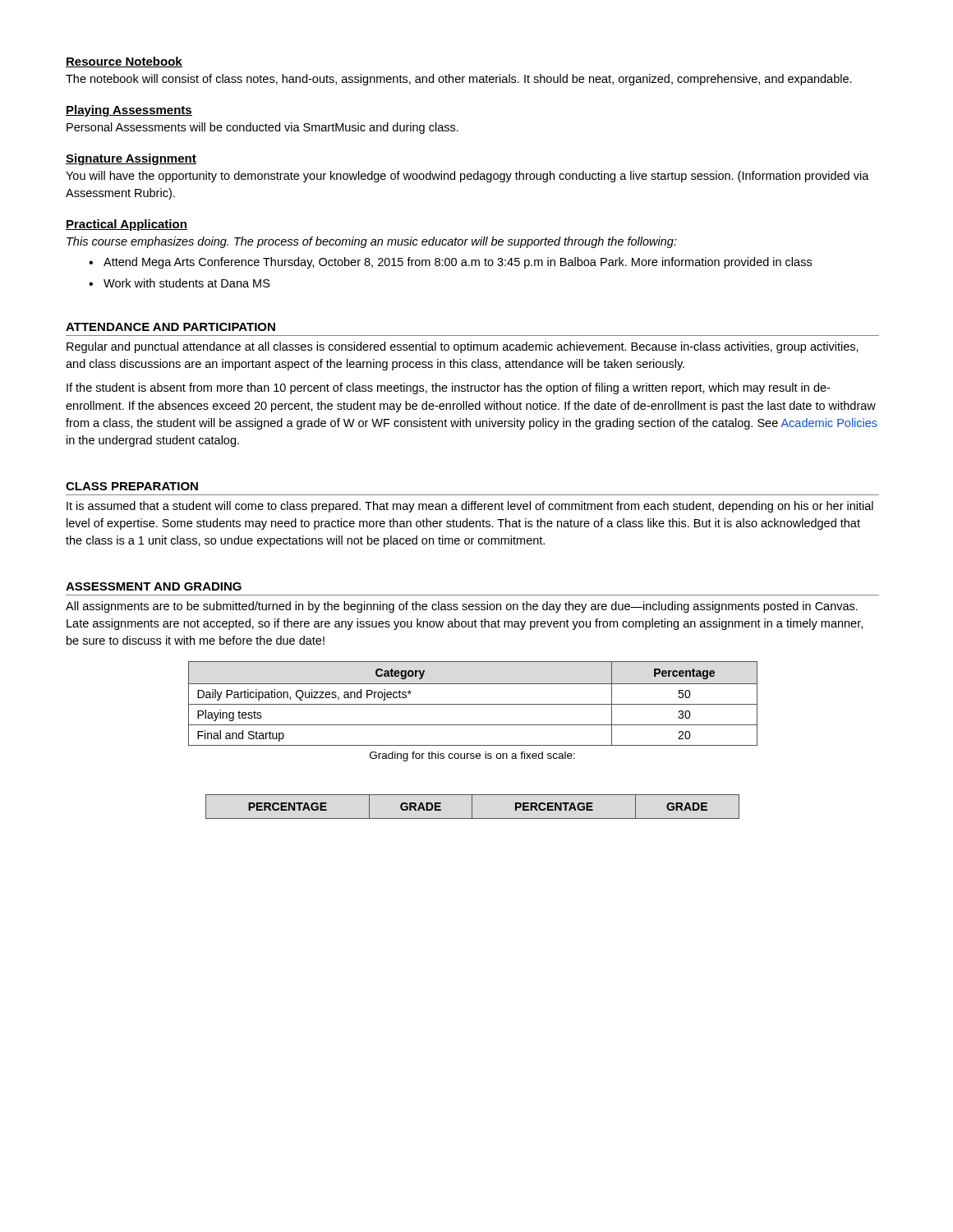
Task: Where is the passage that starts "It is assumed"?
Action: 470,523
